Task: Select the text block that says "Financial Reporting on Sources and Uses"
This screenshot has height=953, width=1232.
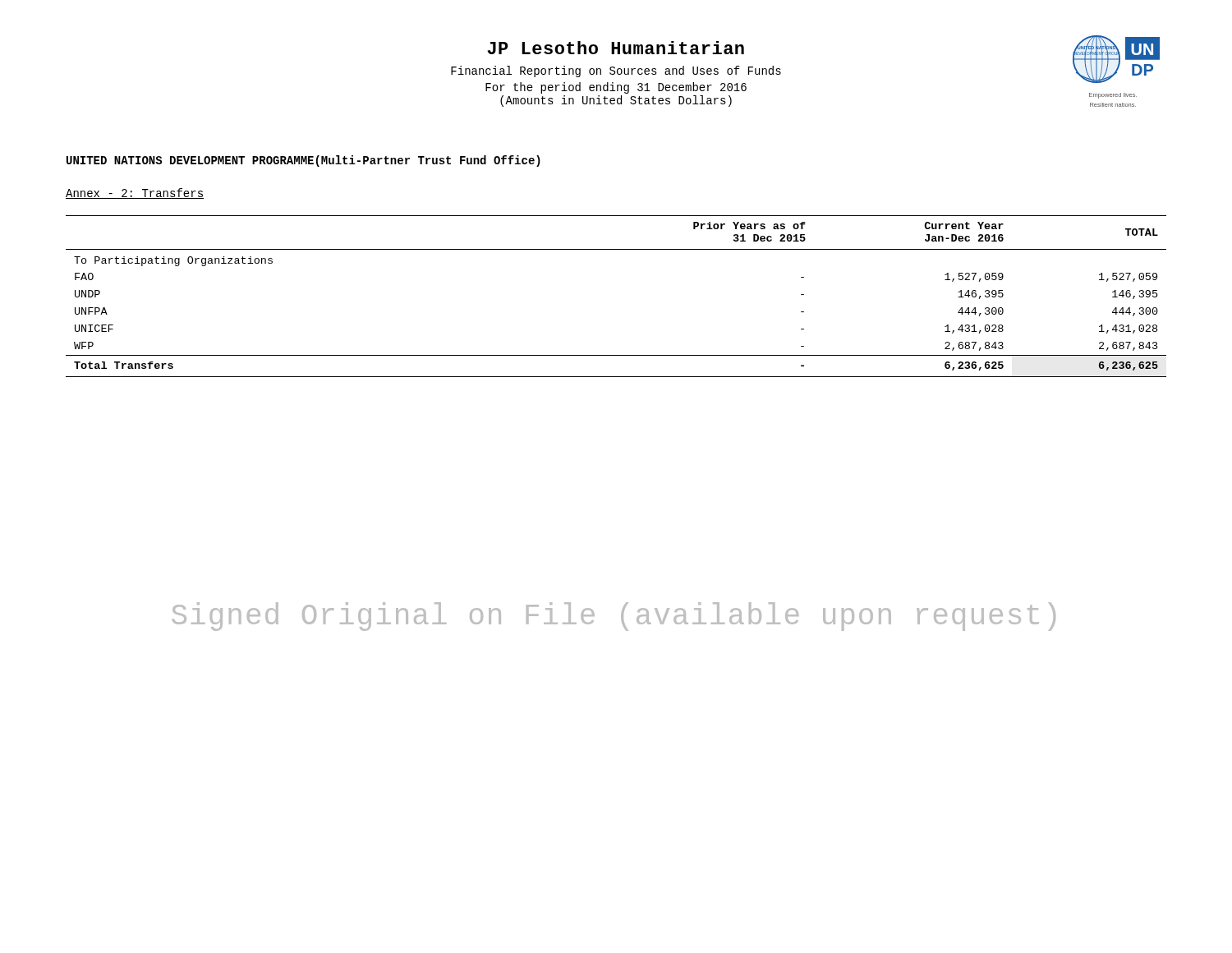Action: click(616, 71)
